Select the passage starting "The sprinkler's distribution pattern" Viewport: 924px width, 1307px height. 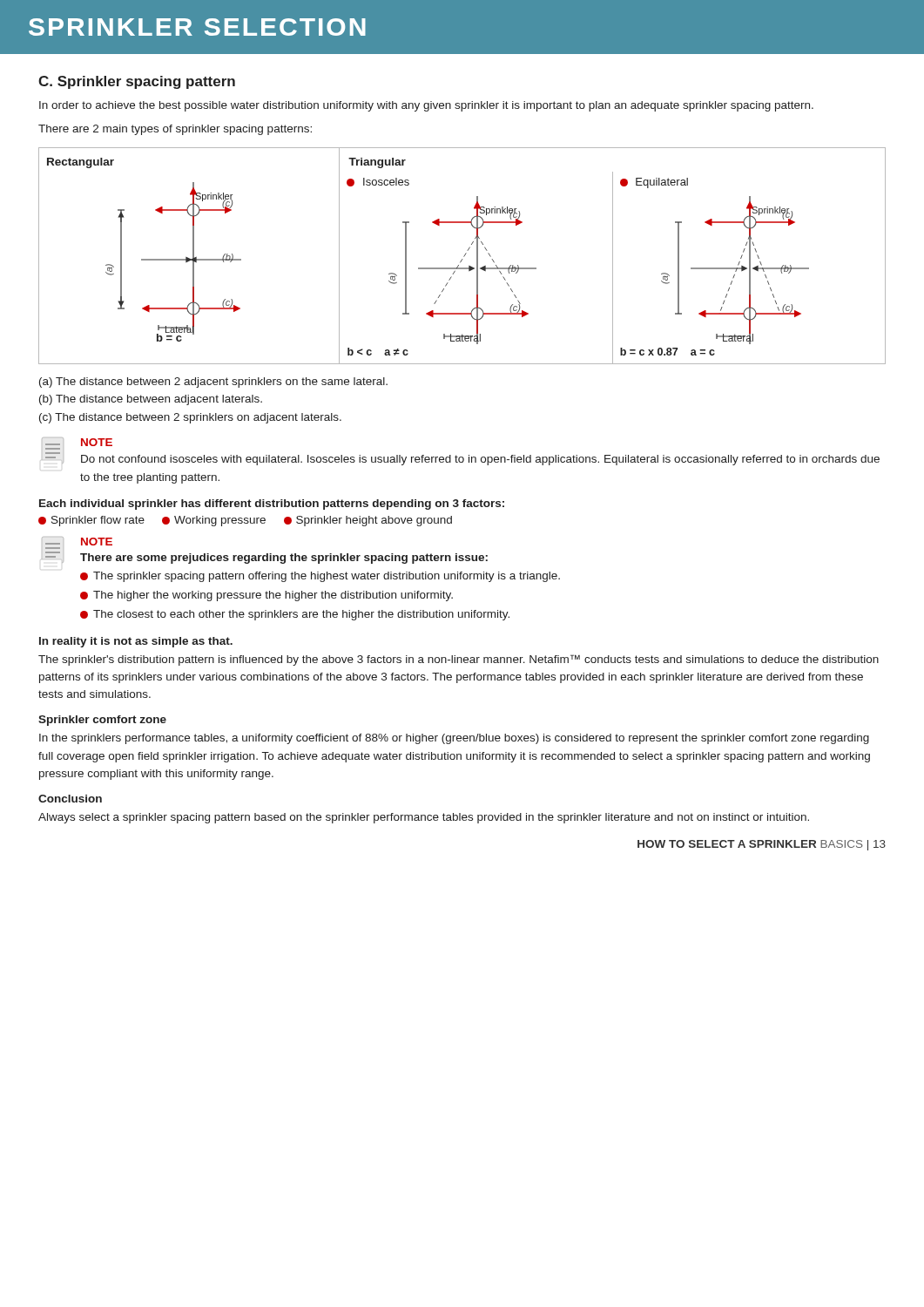[x=459, y=676]
